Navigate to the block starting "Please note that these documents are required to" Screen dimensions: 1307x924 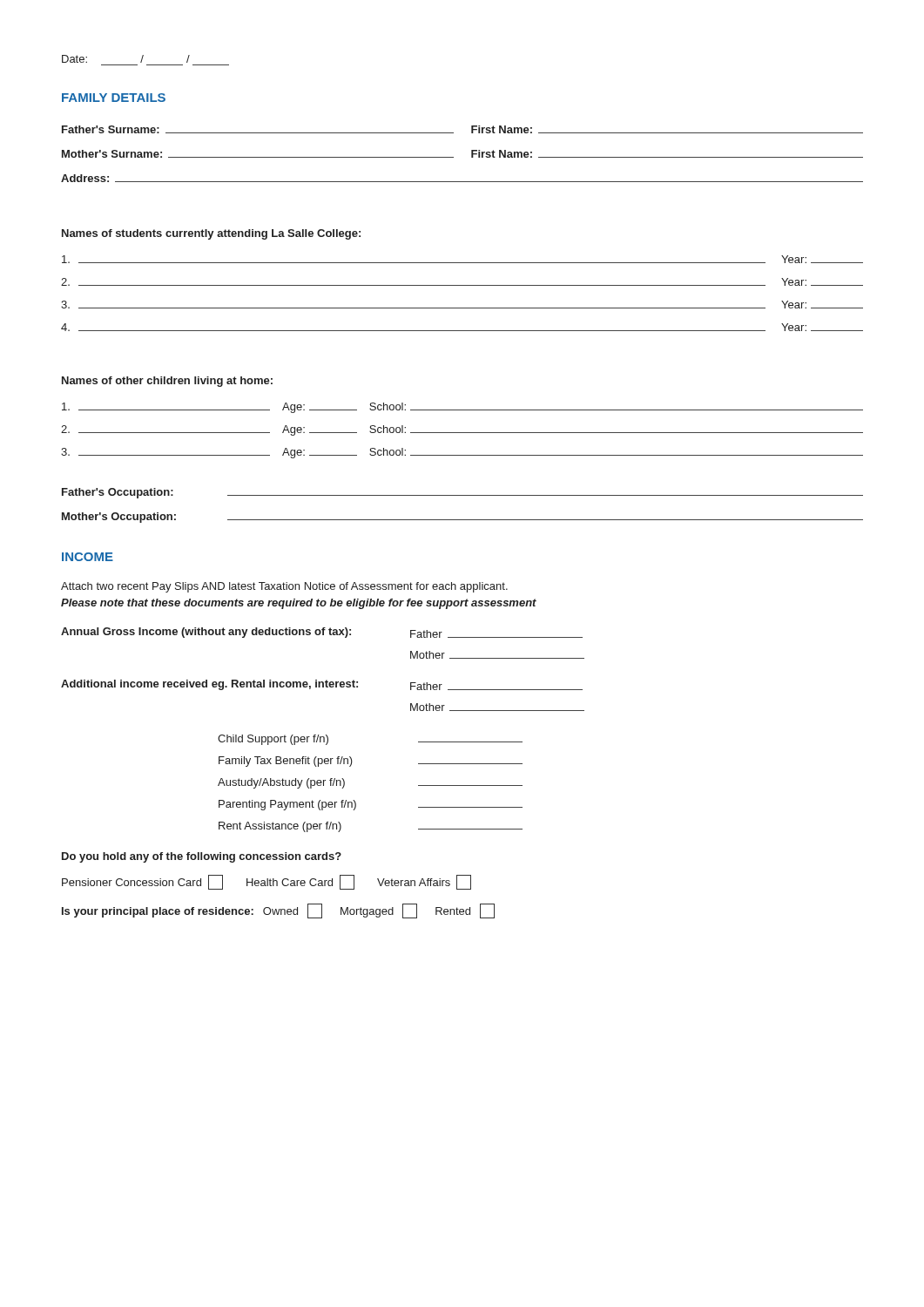point(298,603)
